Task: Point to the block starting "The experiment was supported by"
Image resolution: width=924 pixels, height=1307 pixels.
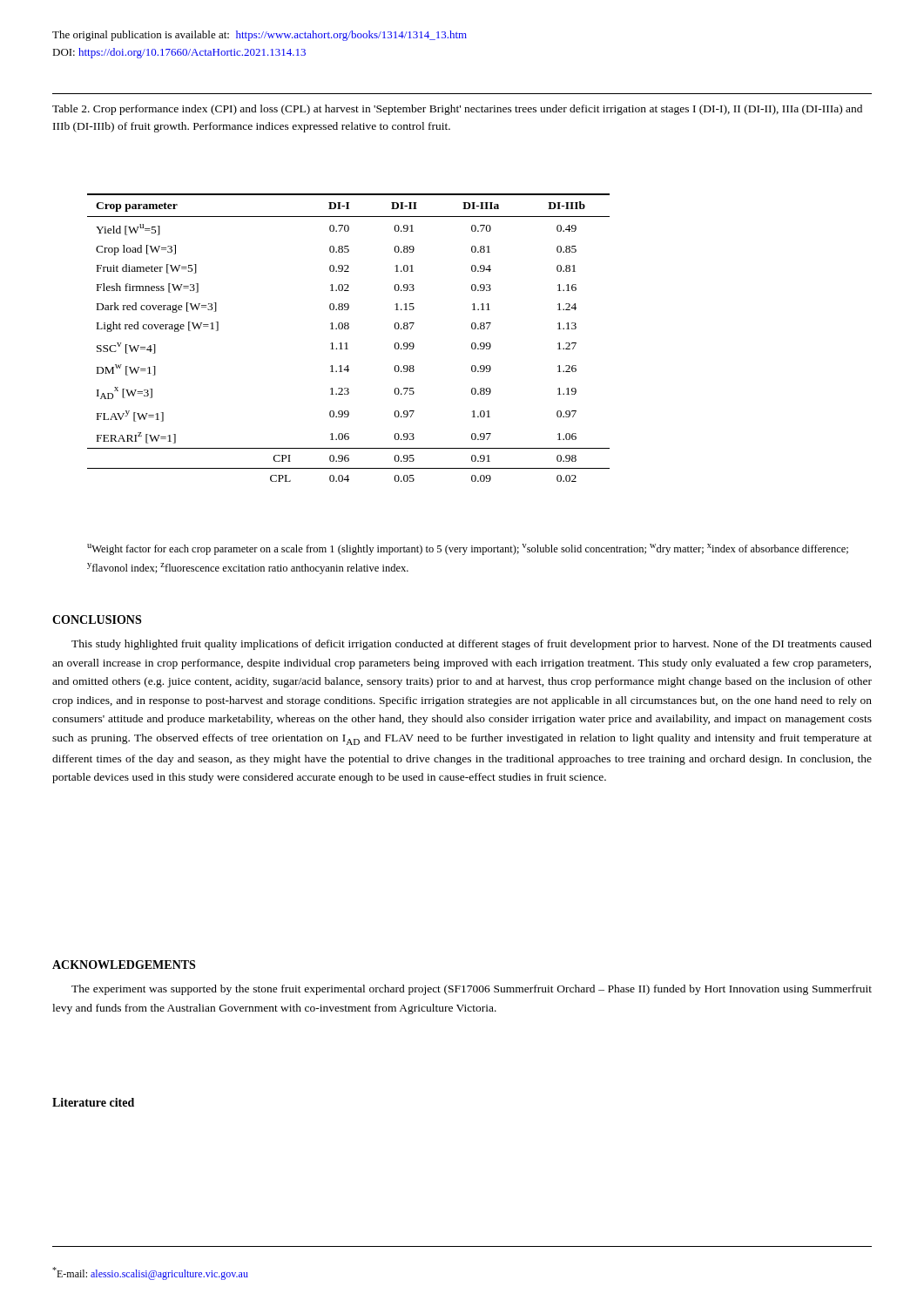Action: [x=462, y=998]
